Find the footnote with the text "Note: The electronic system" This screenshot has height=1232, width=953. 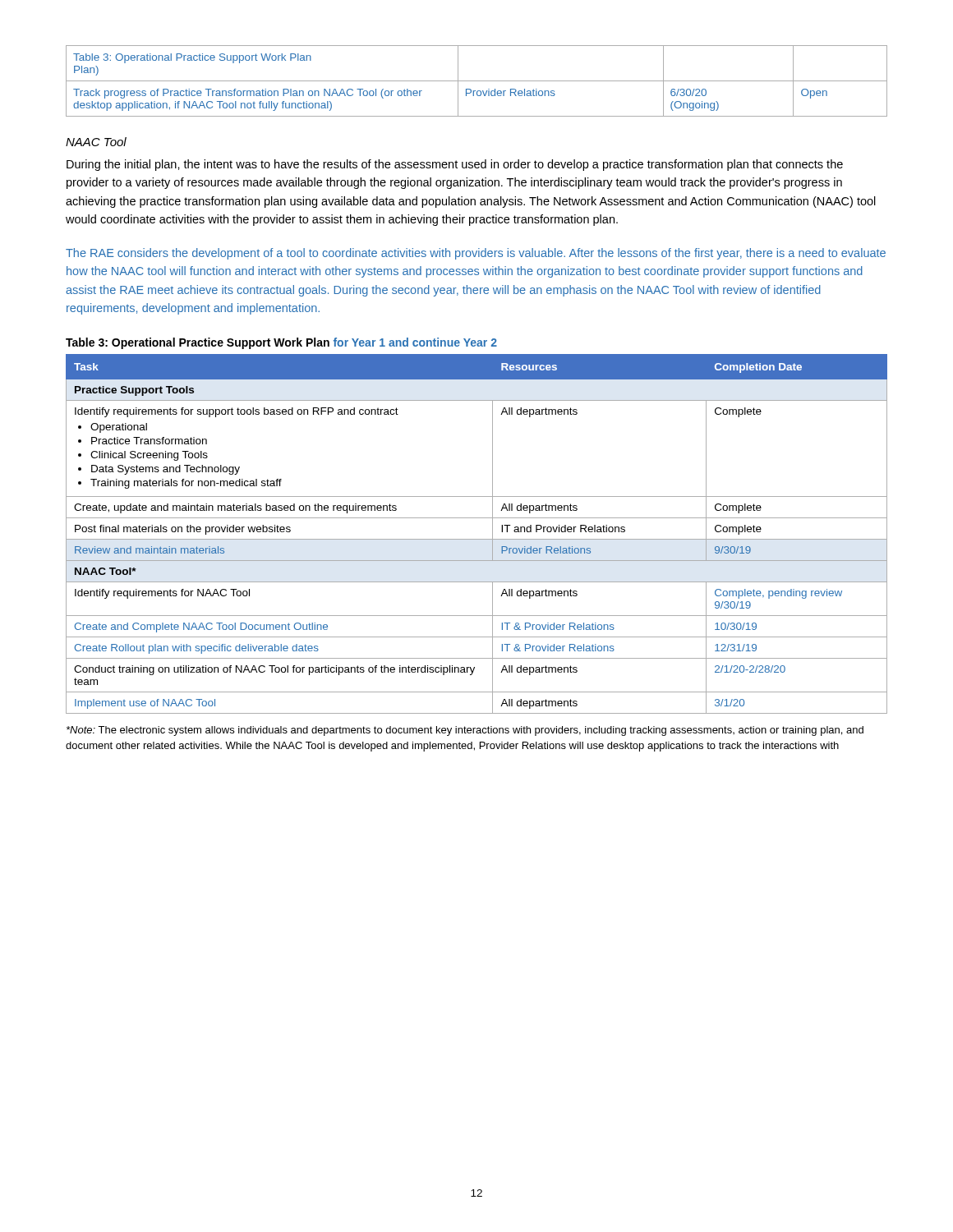(476, 738)
